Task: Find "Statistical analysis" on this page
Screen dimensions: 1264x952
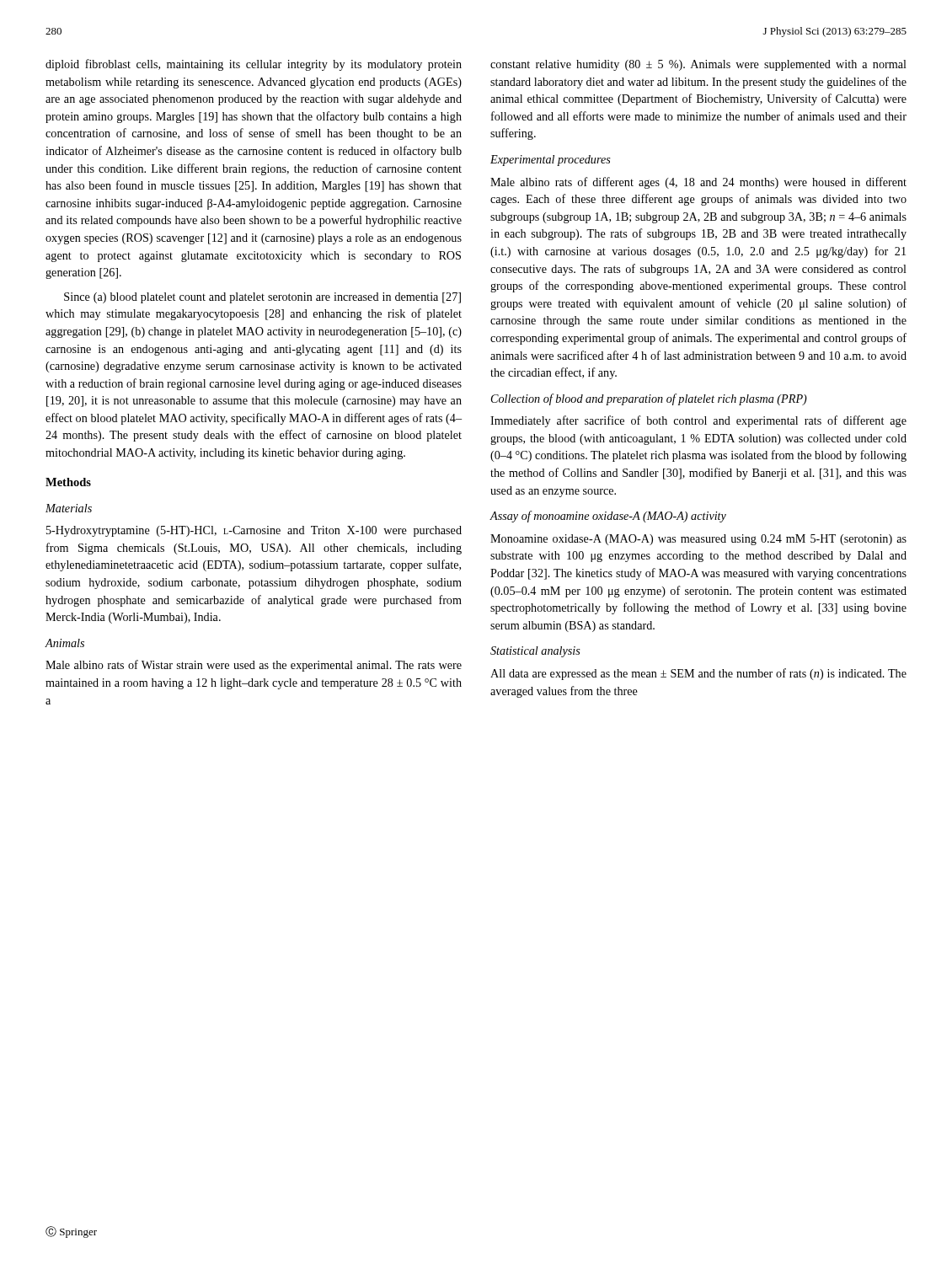Action: pyautogui.click(x=535, y=651)
